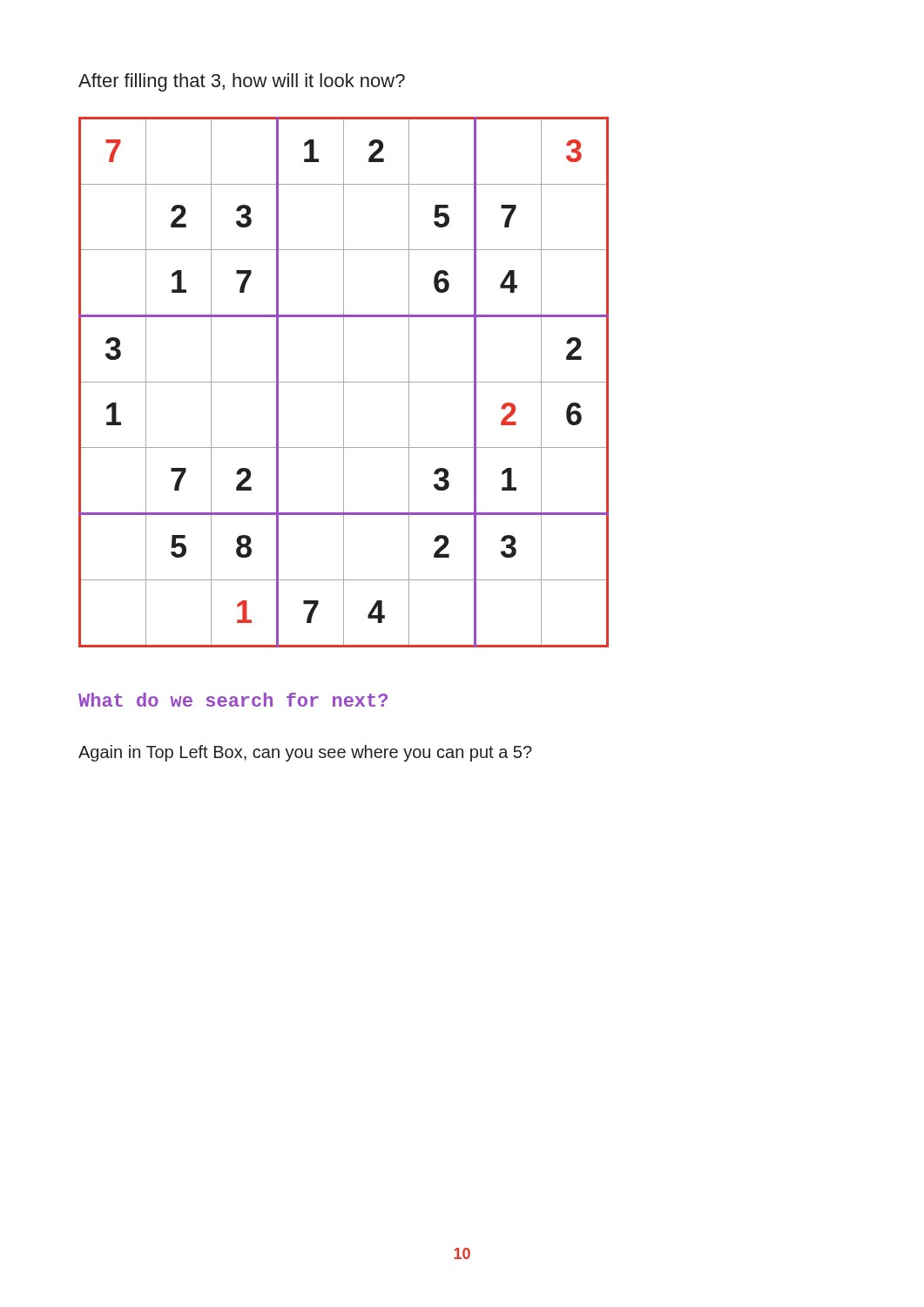Screen dimensions: 1307x924
Task: Click on the table containing "7 1 2 3 2"
Action: (344, 382)
